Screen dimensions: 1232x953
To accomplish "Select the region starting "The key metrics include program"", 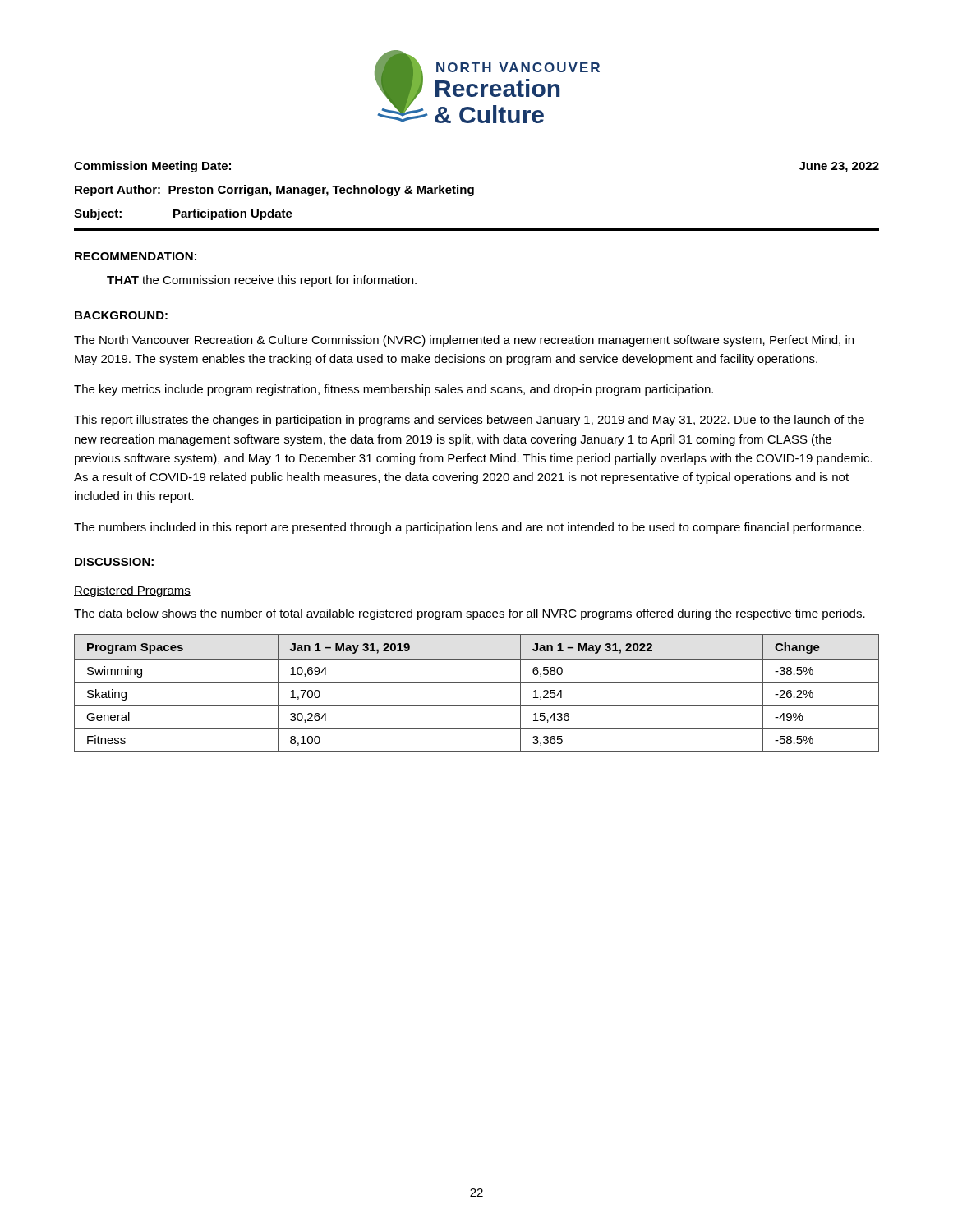I will coord(394,389).
